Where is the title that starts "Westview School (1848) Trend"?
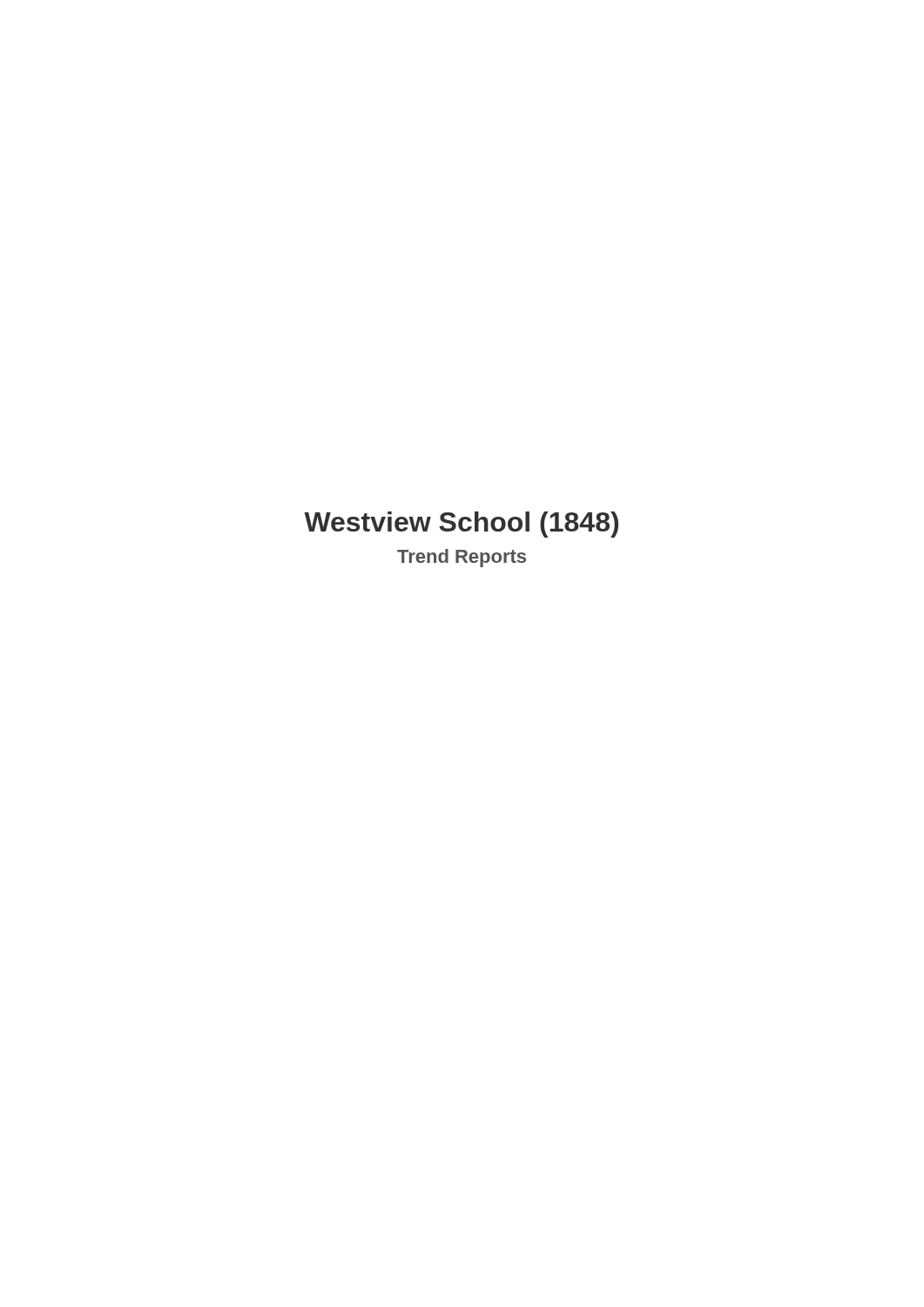Image resolution: width=924 pixels, height=1307 pixels. [x=462, y=537]
